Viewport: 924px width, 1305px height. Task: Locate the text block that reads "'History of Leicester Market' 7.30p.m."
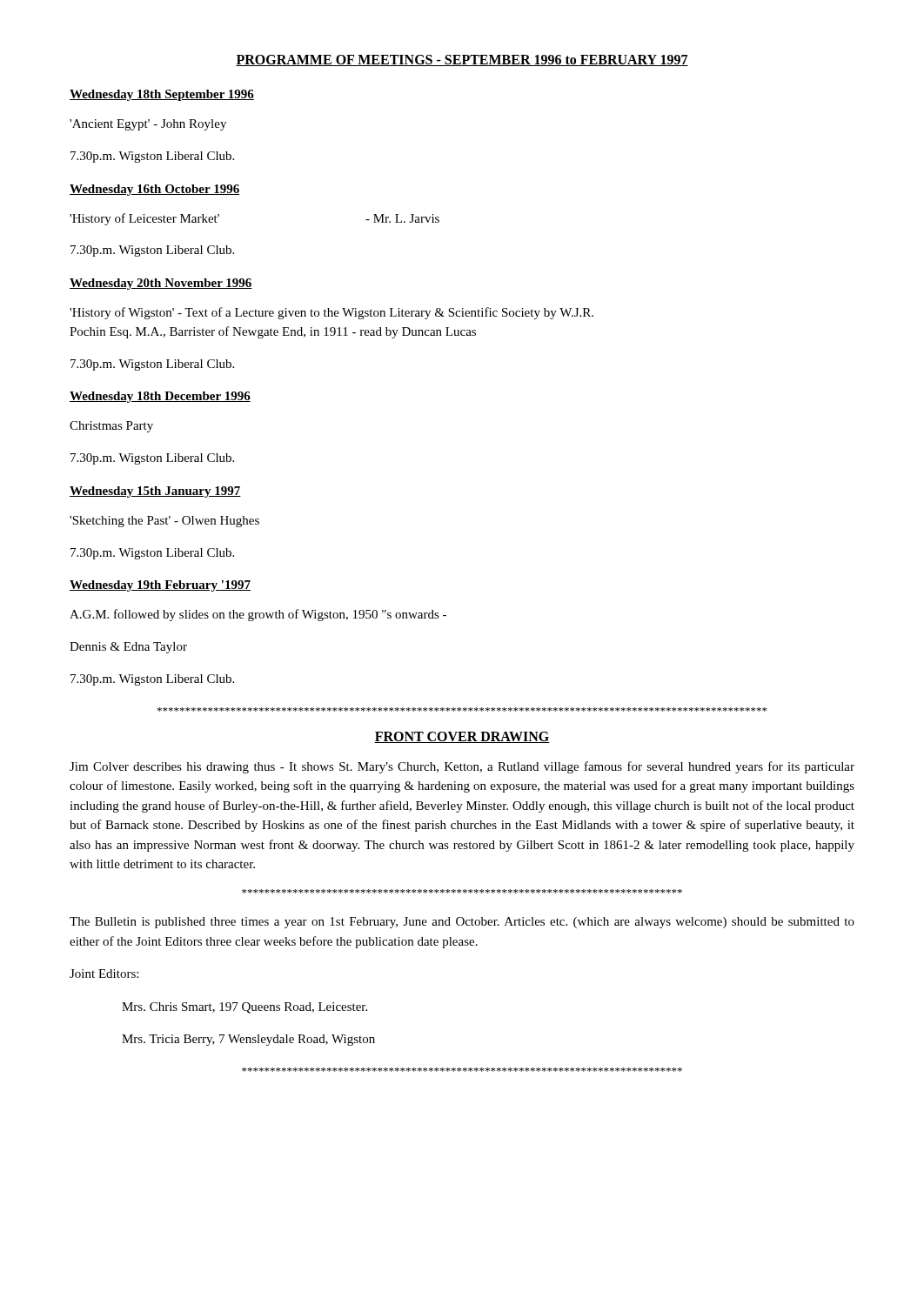tap(144, 219)
